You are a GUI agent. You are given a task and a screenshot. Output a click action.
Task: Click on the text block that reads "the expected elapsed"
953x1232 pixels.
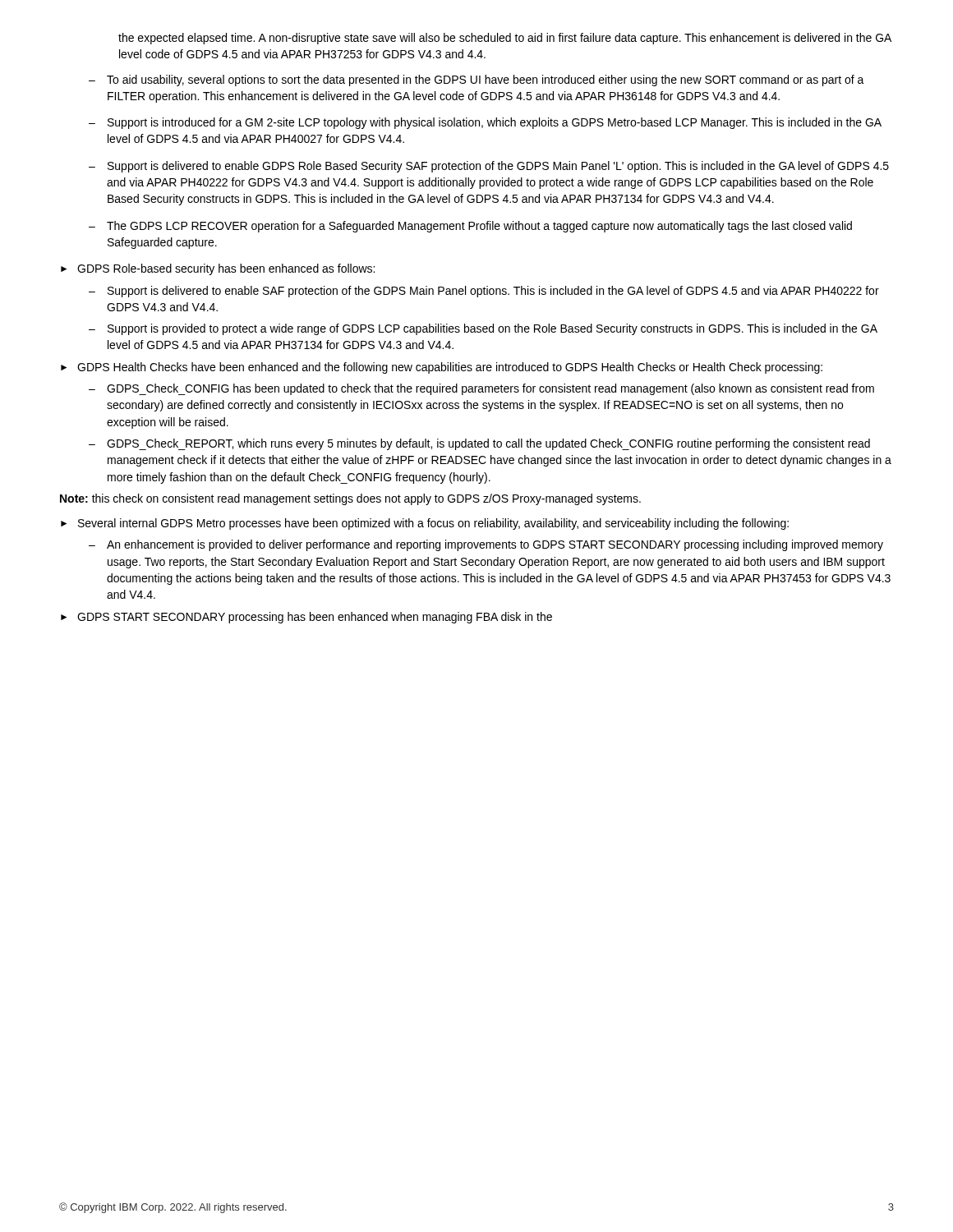(505, 46)
